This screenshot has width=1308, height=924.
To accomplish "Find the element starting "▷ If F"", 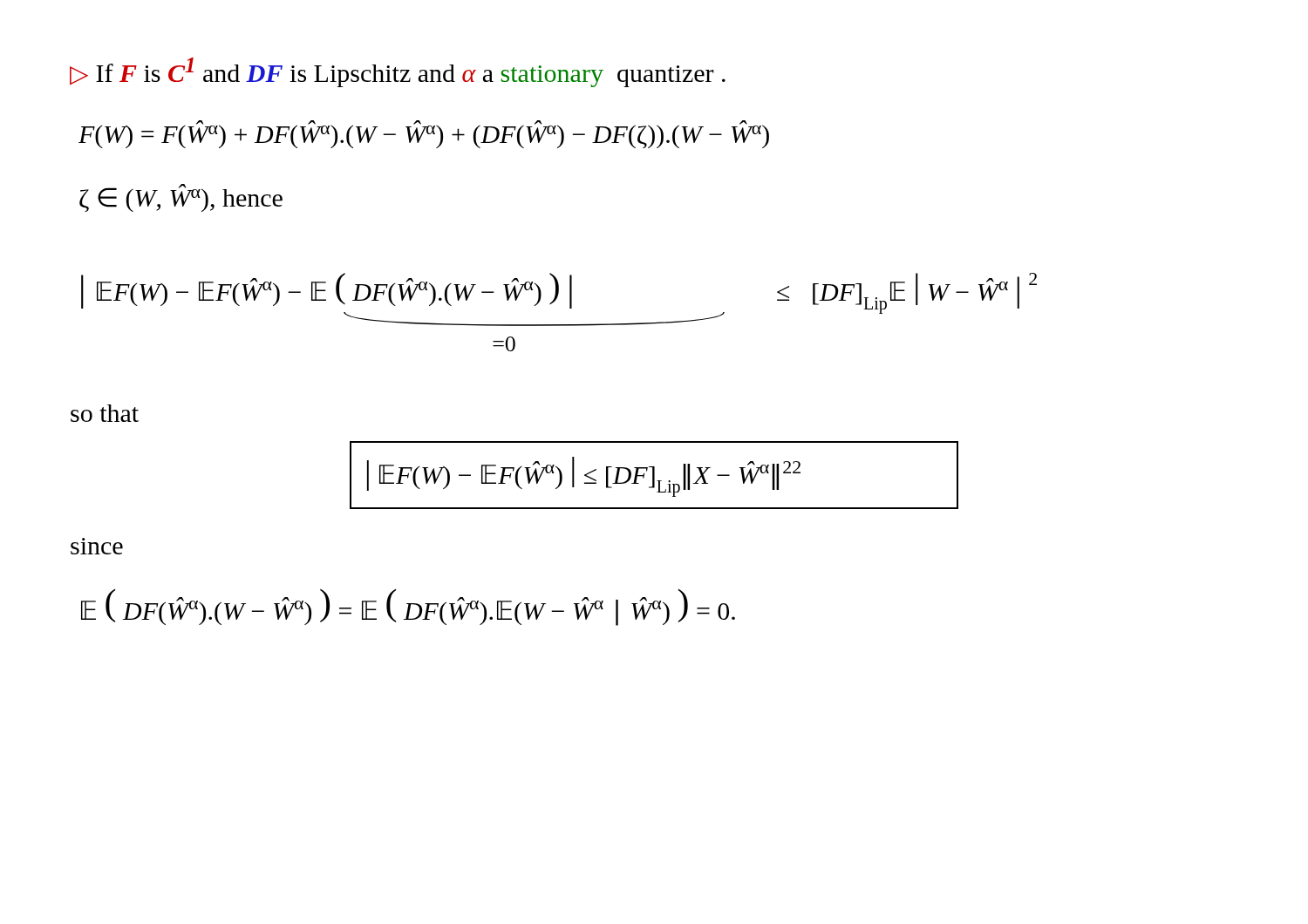I will (398, 70).
